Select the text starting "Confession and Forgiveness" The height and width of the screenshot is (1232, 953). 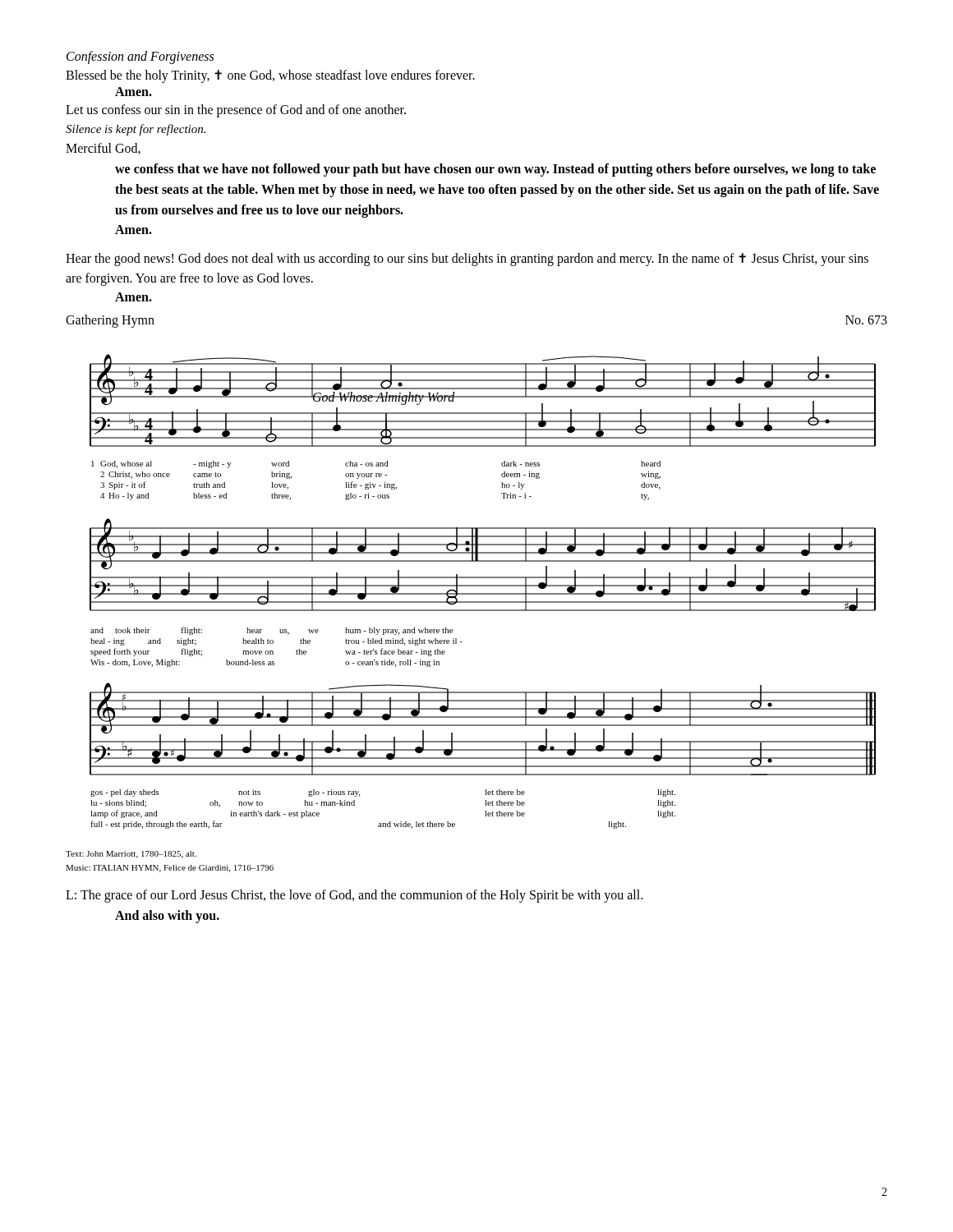pyautogui.click(x=140, y=56)
